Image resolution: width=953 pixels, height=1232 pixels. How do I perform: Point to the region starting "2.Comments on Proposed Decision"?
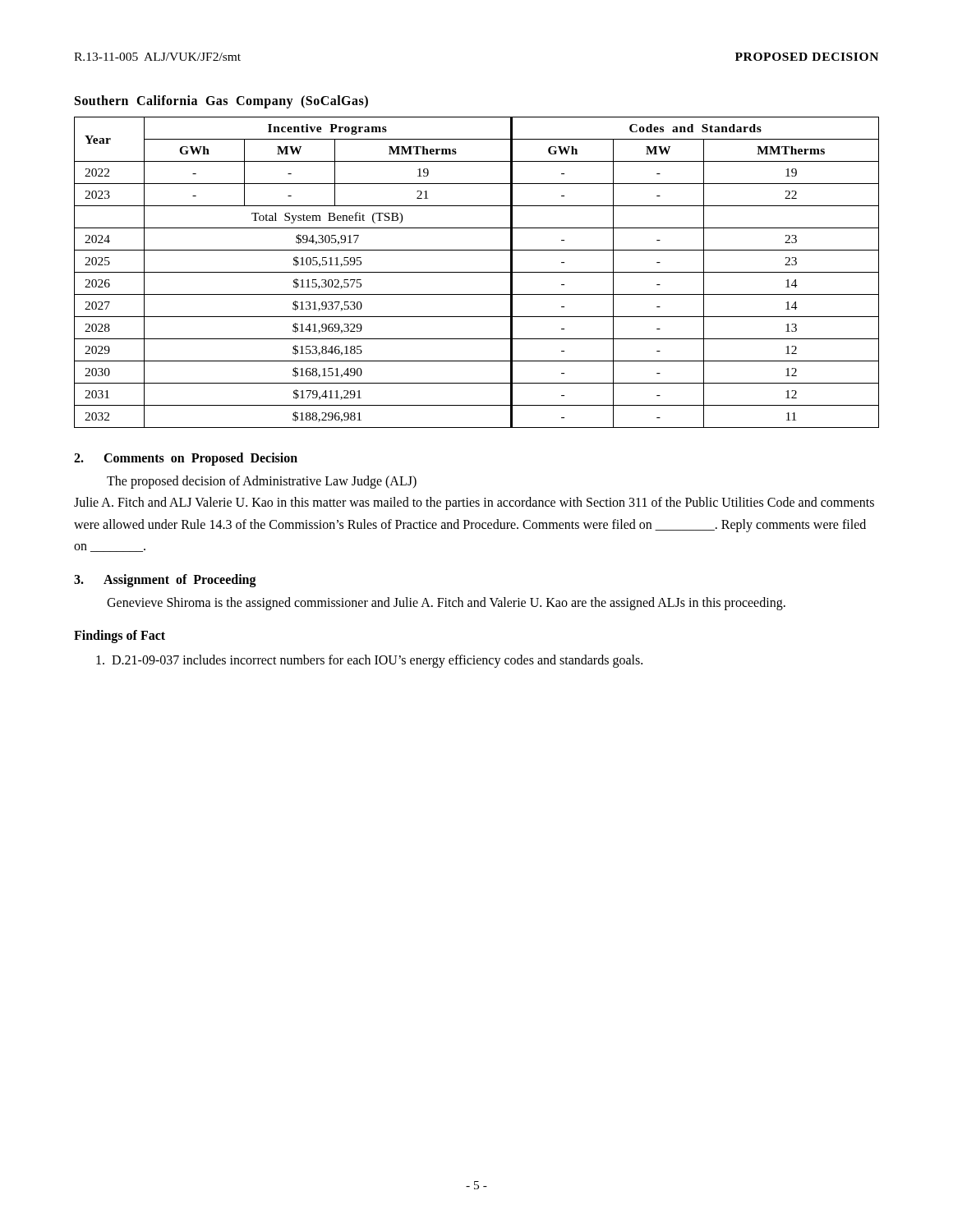tap(186, 458)
